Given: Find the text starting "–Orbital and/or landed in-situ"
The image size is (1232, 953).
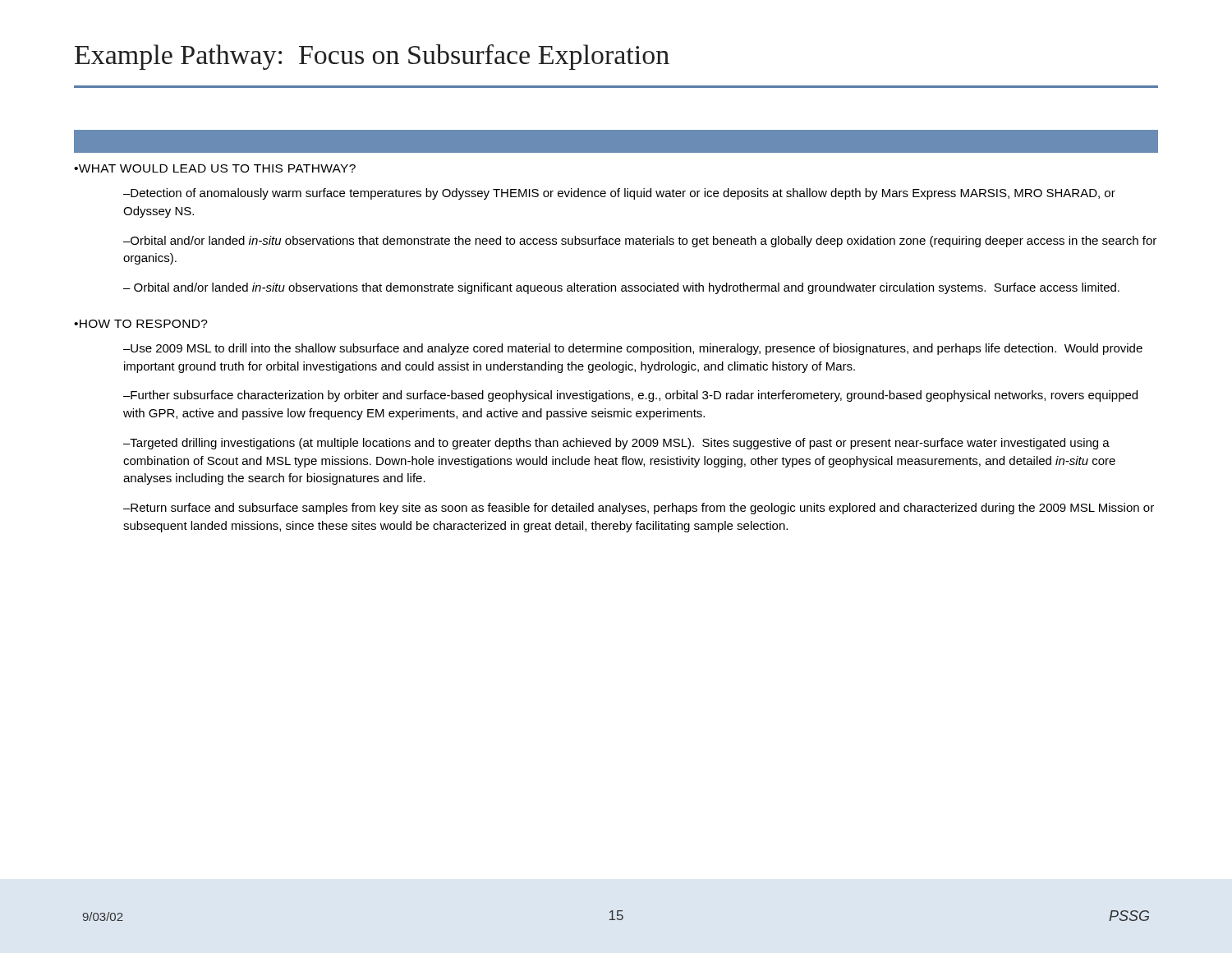Looking at the screenshot, I should click(640, 249).
